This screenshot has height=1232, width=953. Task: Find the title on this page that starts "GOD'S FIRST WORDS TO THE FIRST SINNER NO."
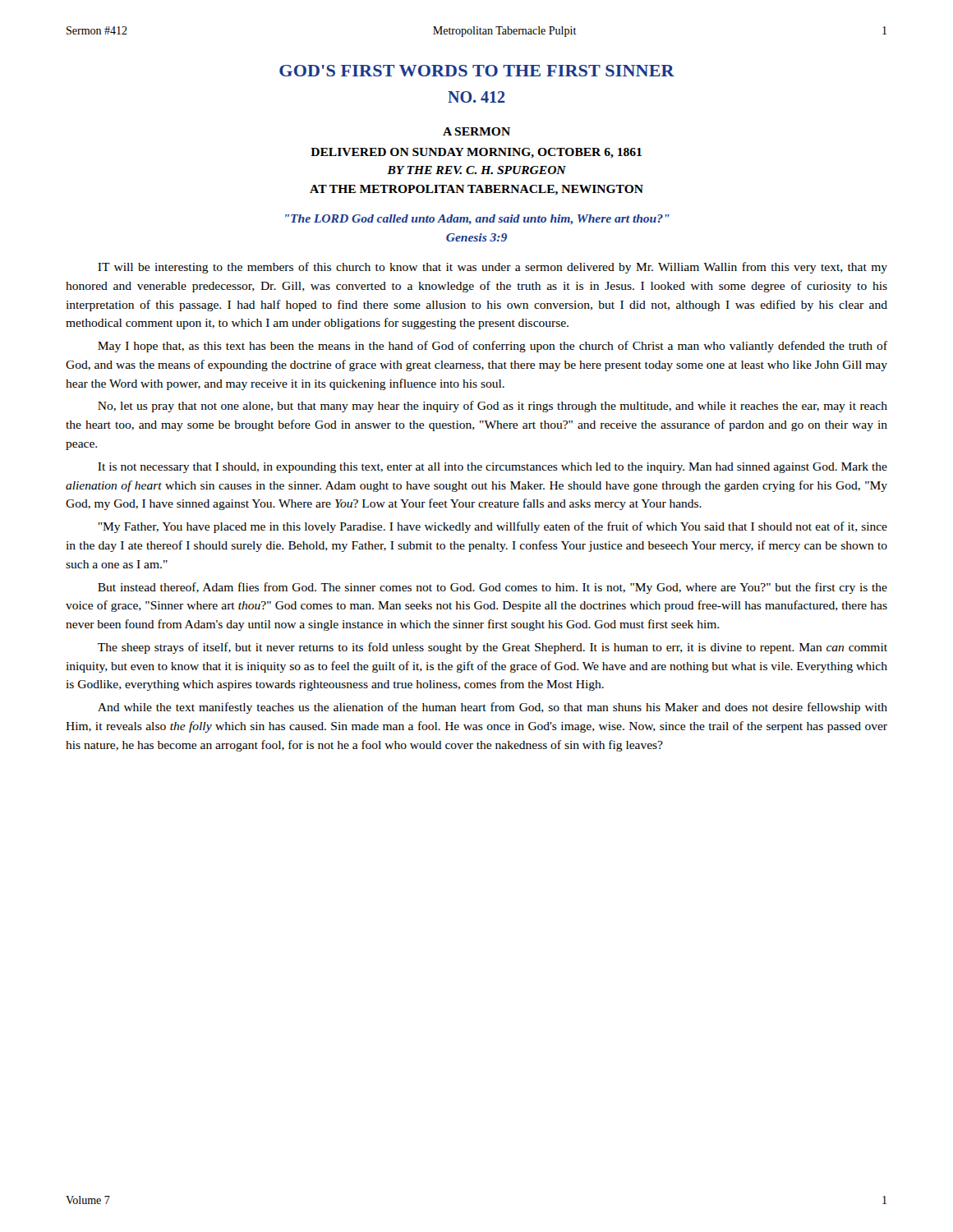pos(476,84)
